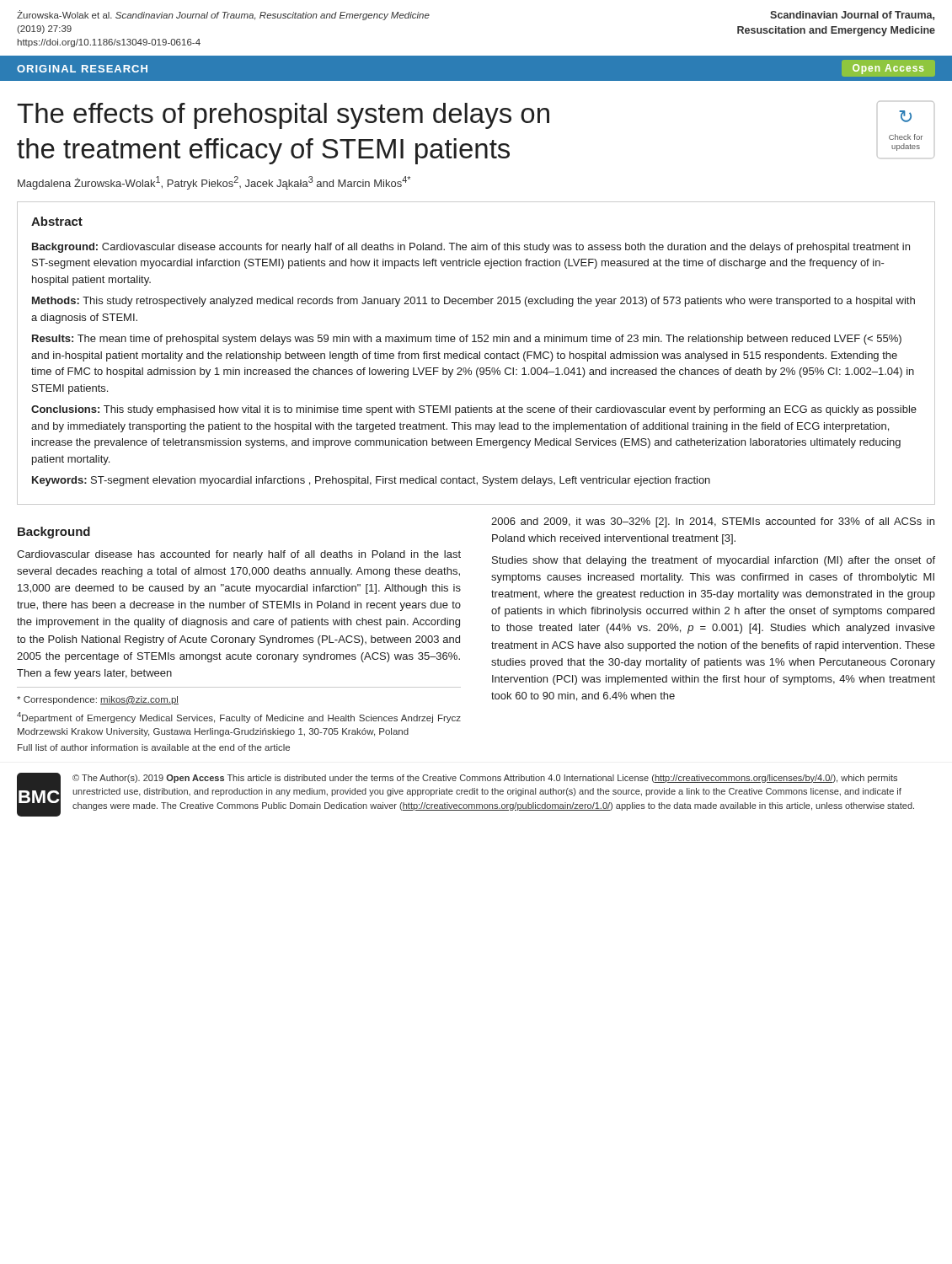Screen dimensions: 1264x952
Task: Find the element starting "ORIGINAL RESEARCH Open Access"
Action: click(x=476, y=69)
